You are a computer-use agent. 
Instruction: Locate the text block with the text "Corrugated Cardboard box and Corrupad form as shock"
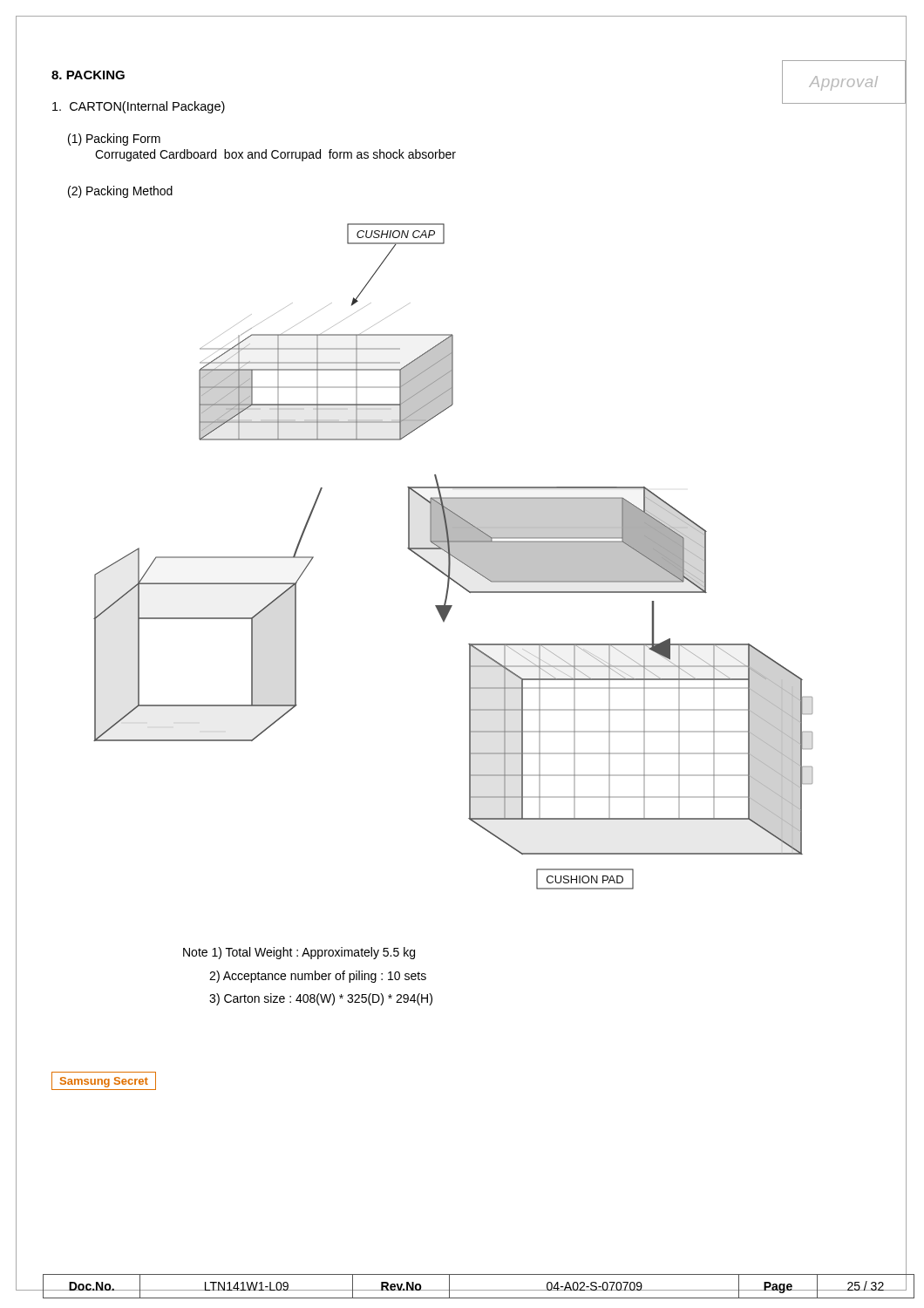pos(275,154)
